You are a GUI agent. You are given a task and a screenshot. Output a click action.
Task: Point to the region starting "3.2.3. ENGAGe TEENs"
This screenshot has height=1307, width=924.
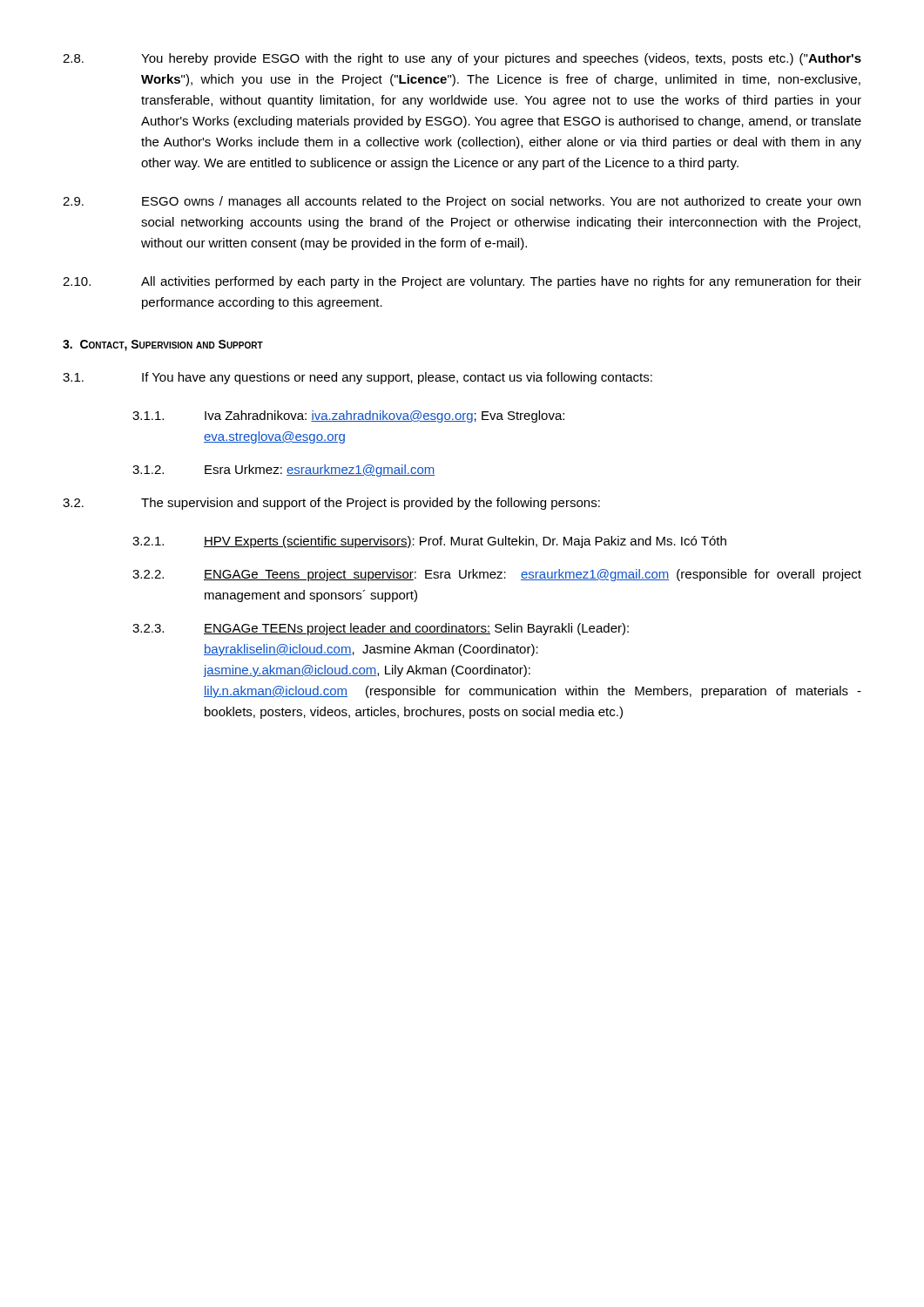pos(497,670)
